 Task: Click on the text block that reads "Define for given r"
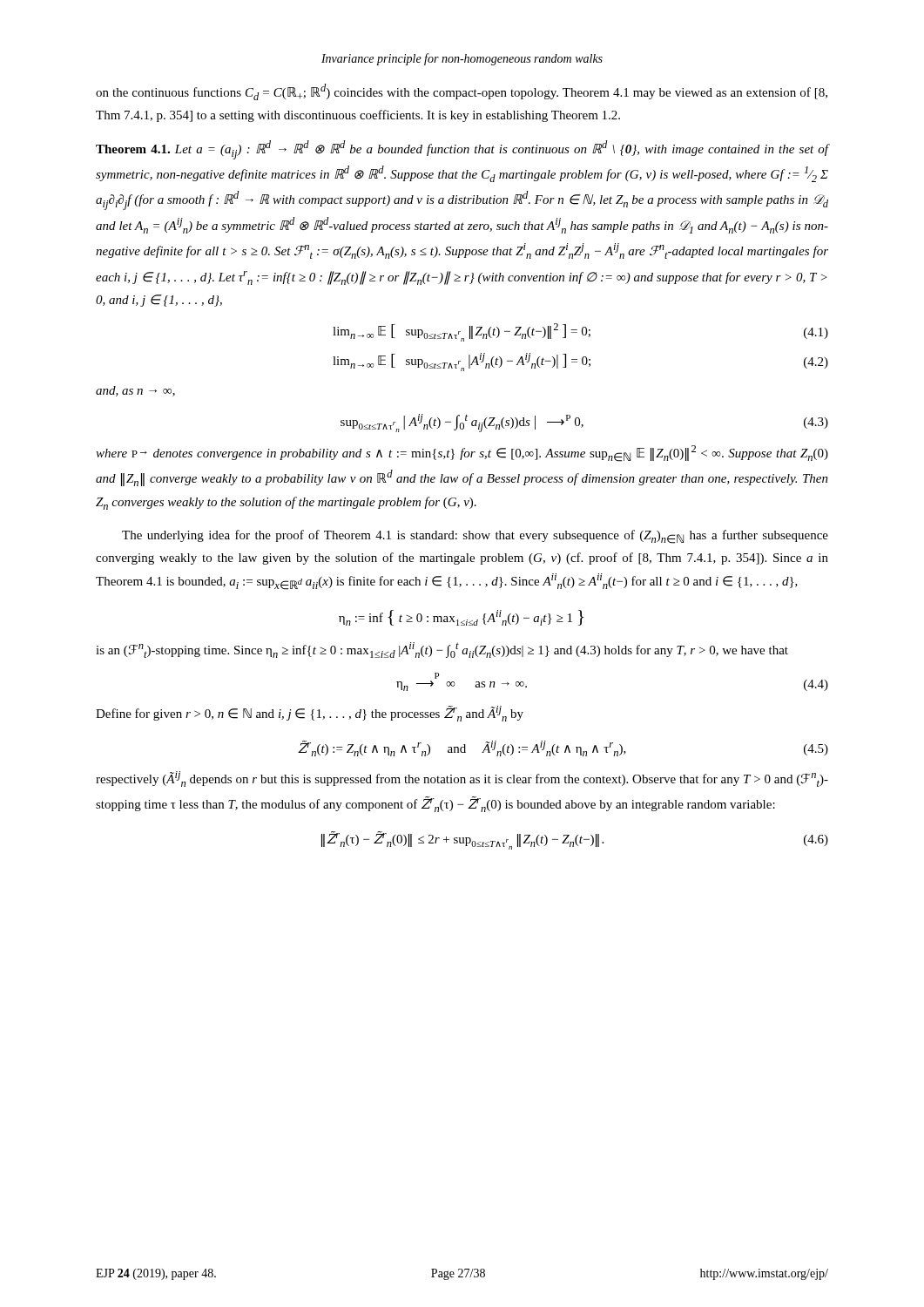tap(310, 714)
